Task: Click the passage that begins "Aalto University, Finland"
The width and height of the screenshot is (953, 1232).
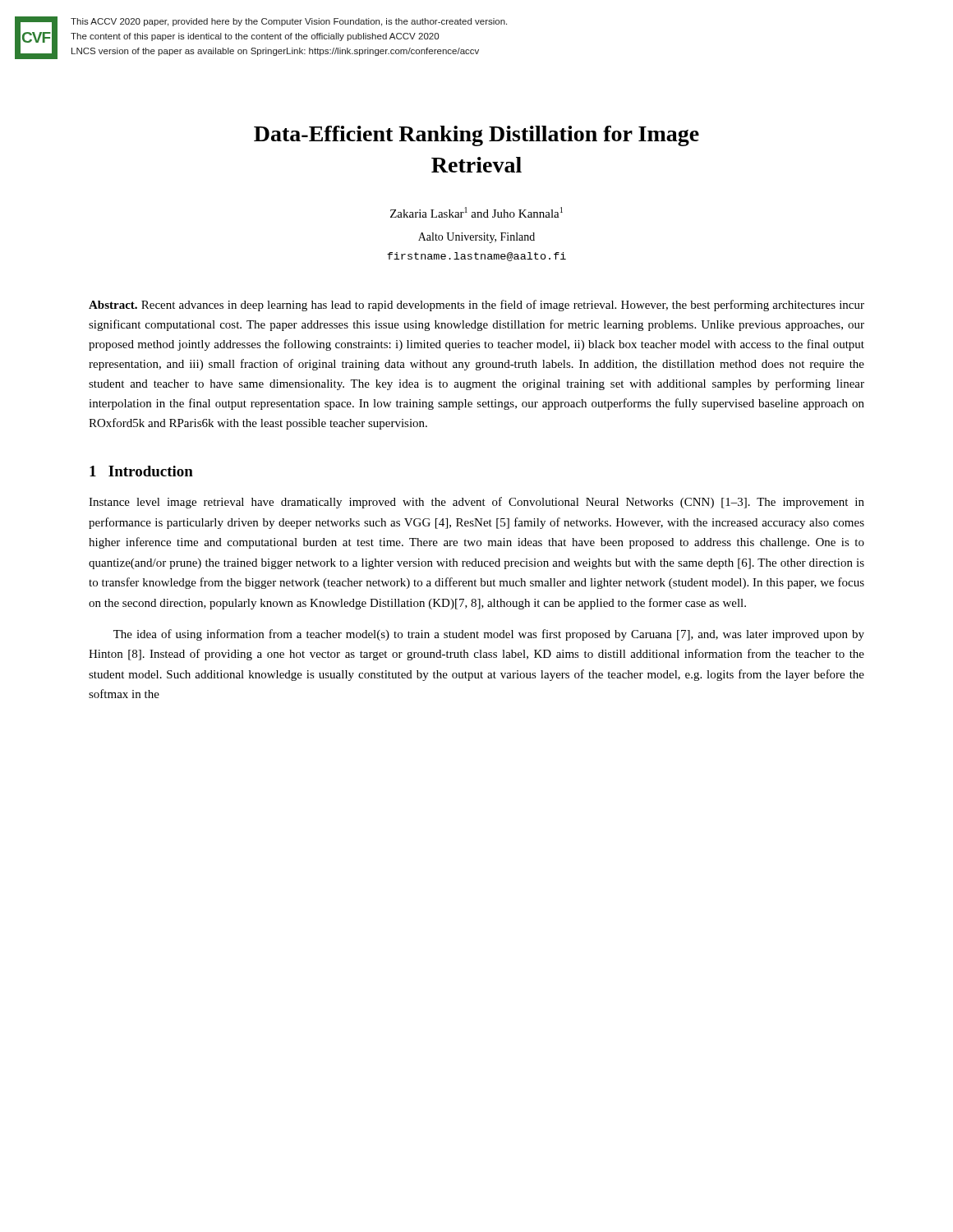Action: [x=476, y=247]
